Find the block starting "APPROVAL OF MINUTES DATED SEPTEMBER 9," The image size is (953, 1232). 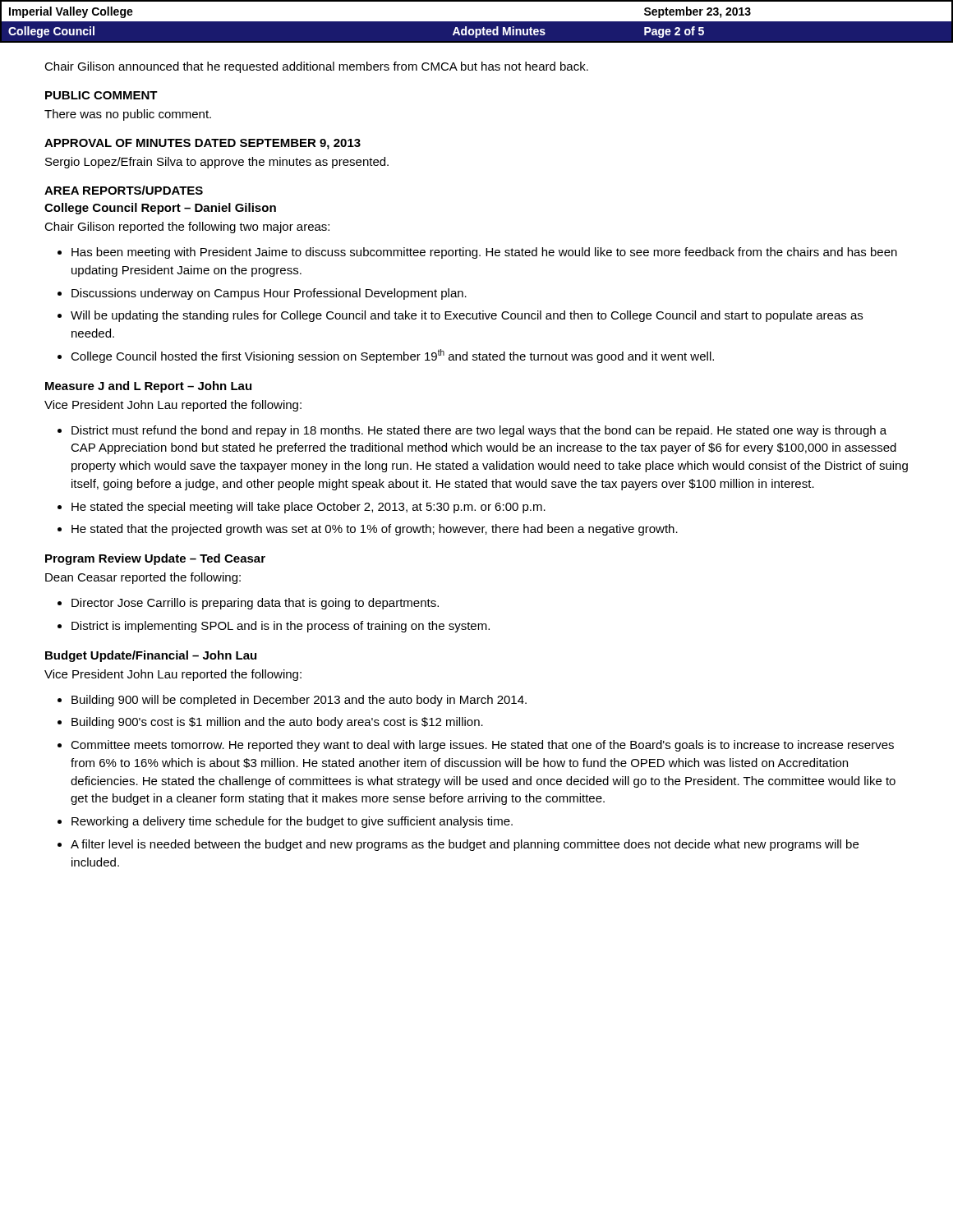click(203, 144)
